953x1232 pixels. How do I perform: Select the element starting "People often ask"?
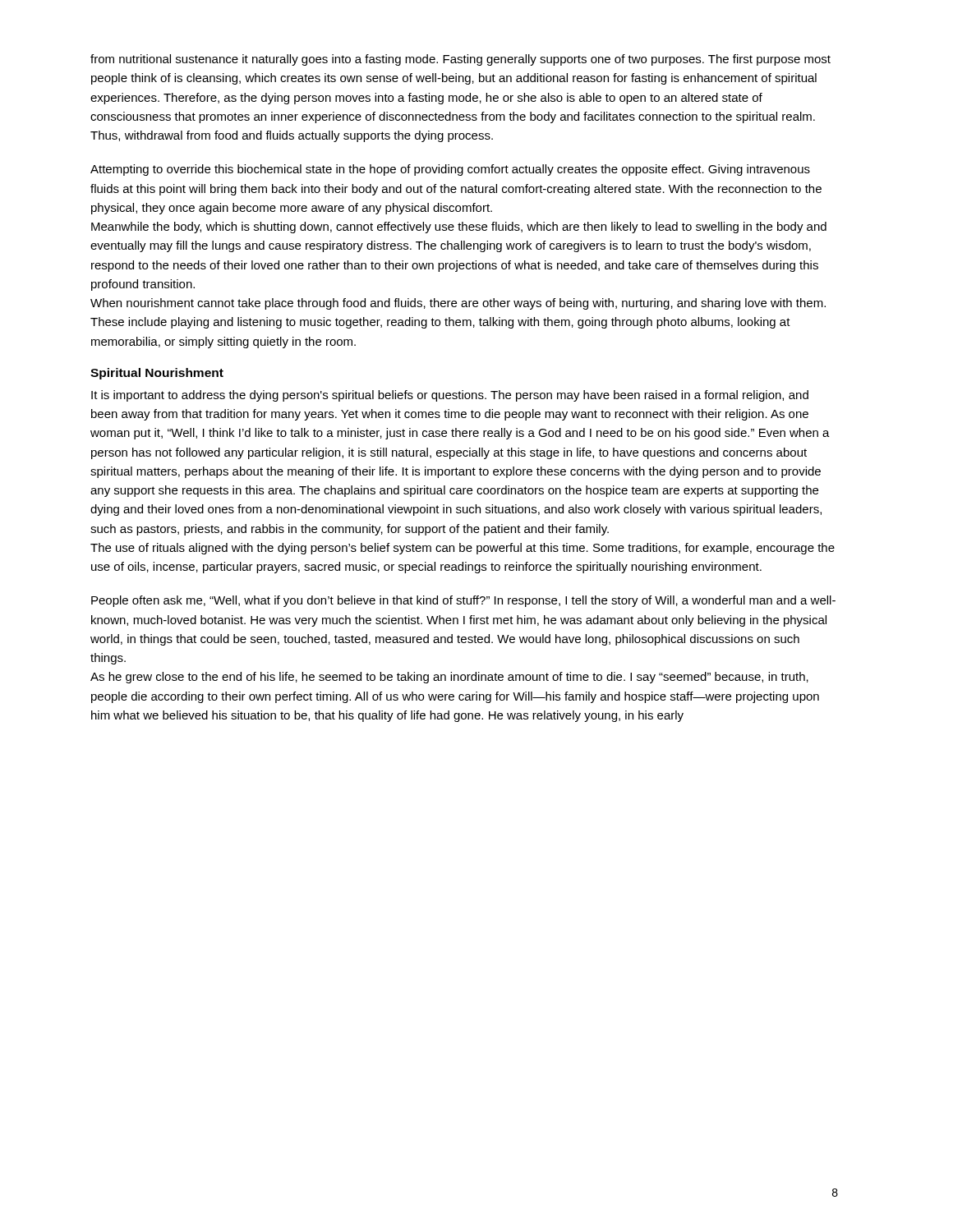(463, 601)
